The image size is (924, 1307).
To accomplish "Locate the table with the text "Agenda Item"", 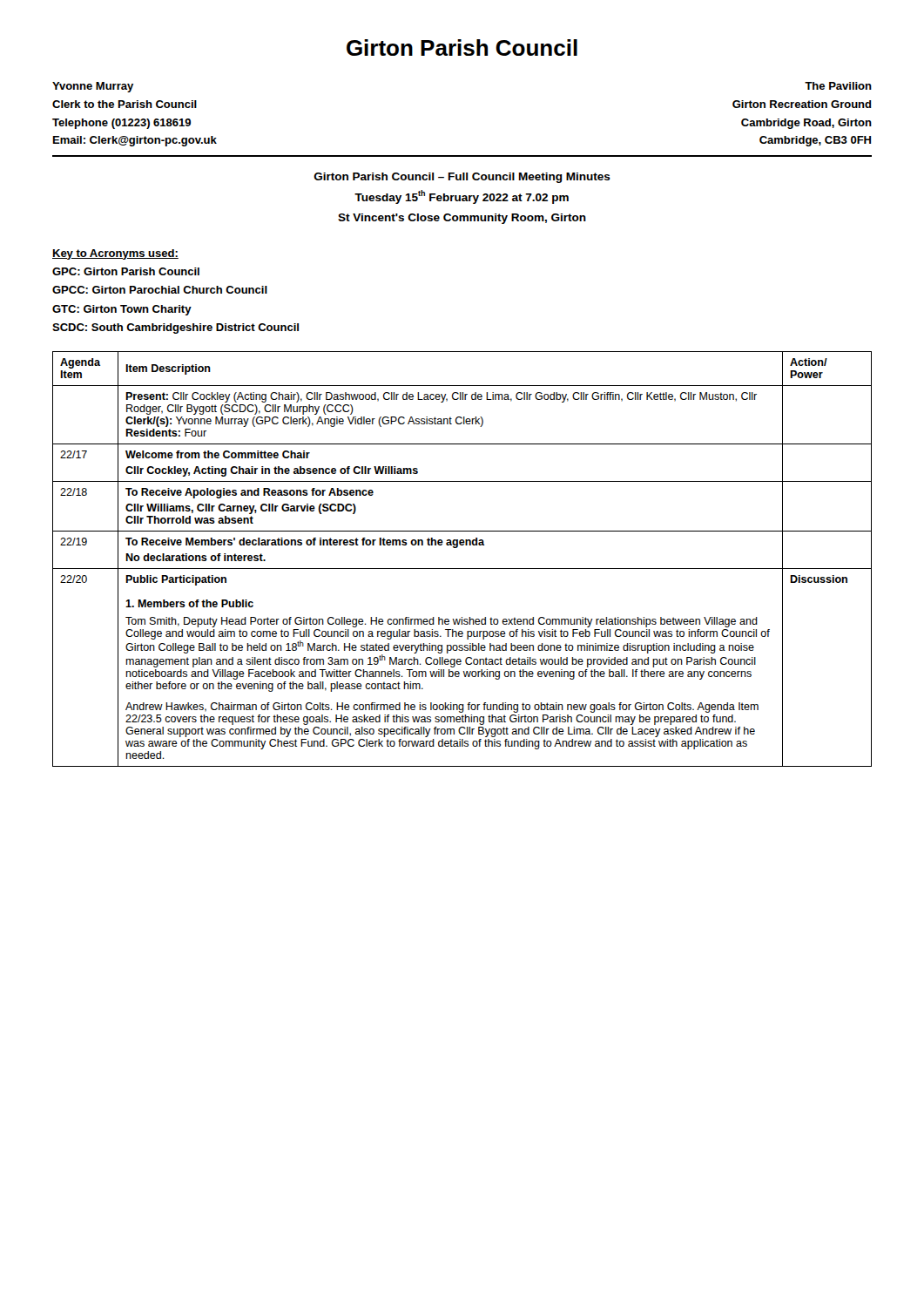I will [x=462, y=559].
